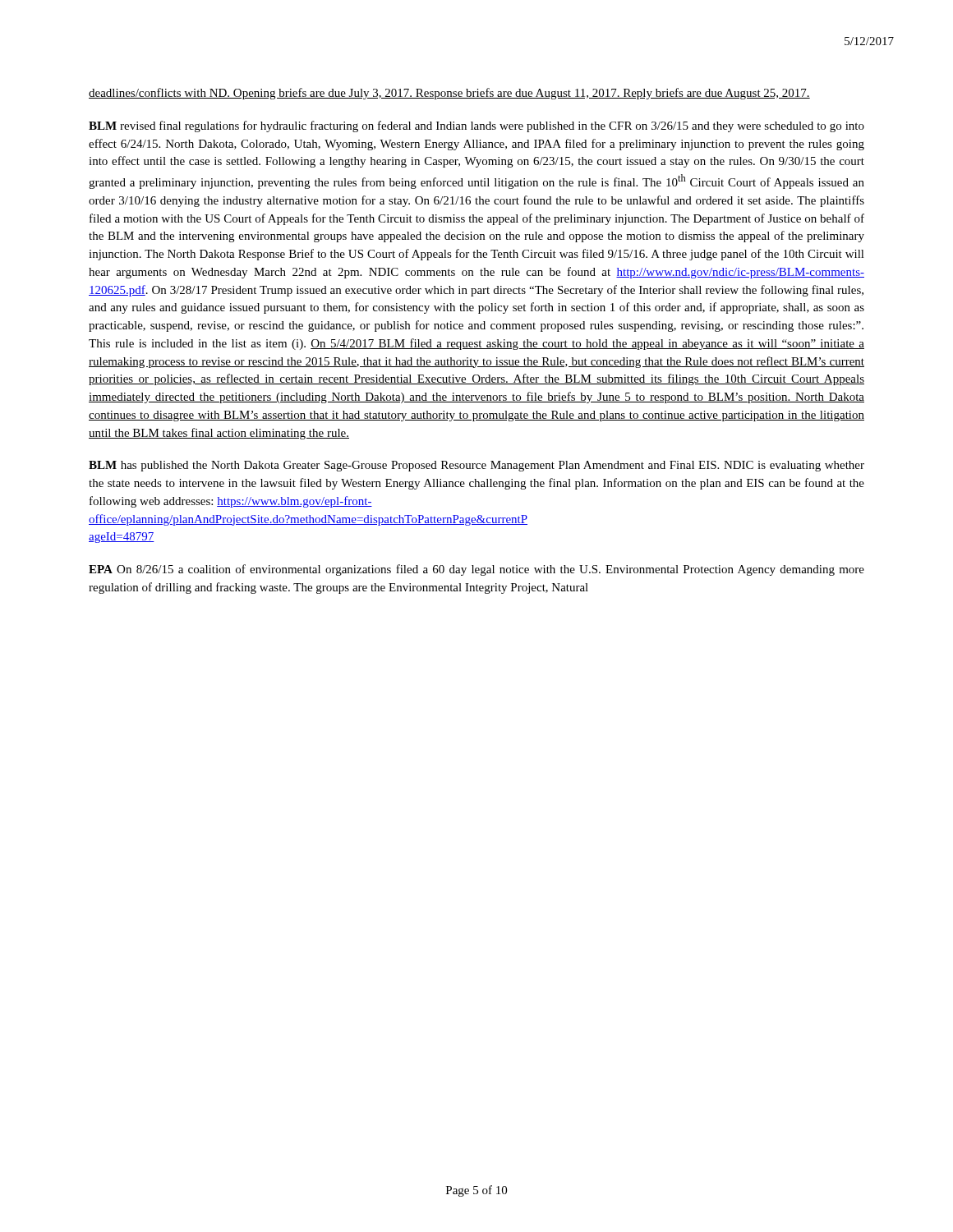Select the text block containing "BLM has published"

coord(476,466)
